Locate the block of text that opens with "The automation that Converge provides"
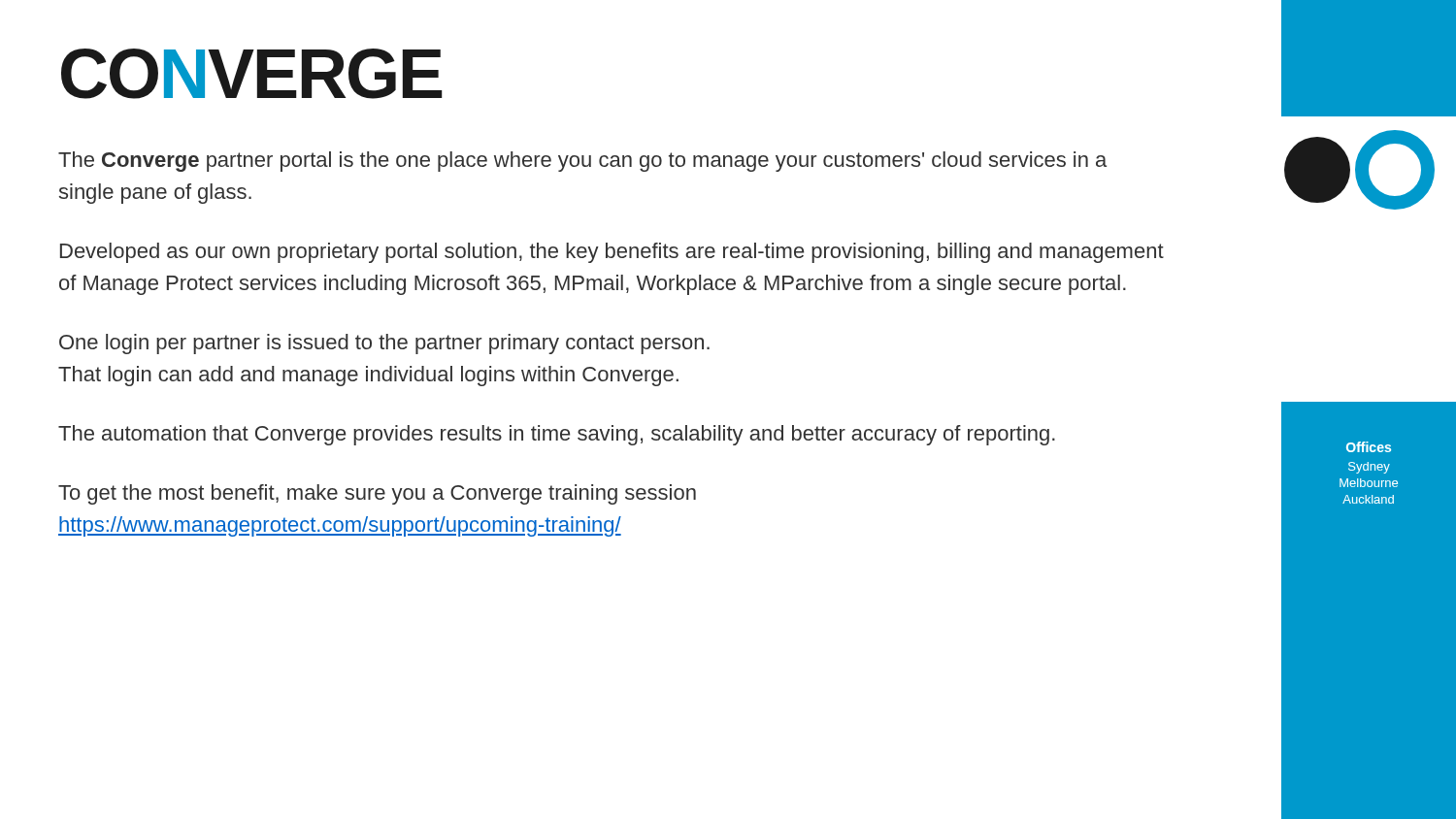The image size is (1456, 819). pos(557,433)
